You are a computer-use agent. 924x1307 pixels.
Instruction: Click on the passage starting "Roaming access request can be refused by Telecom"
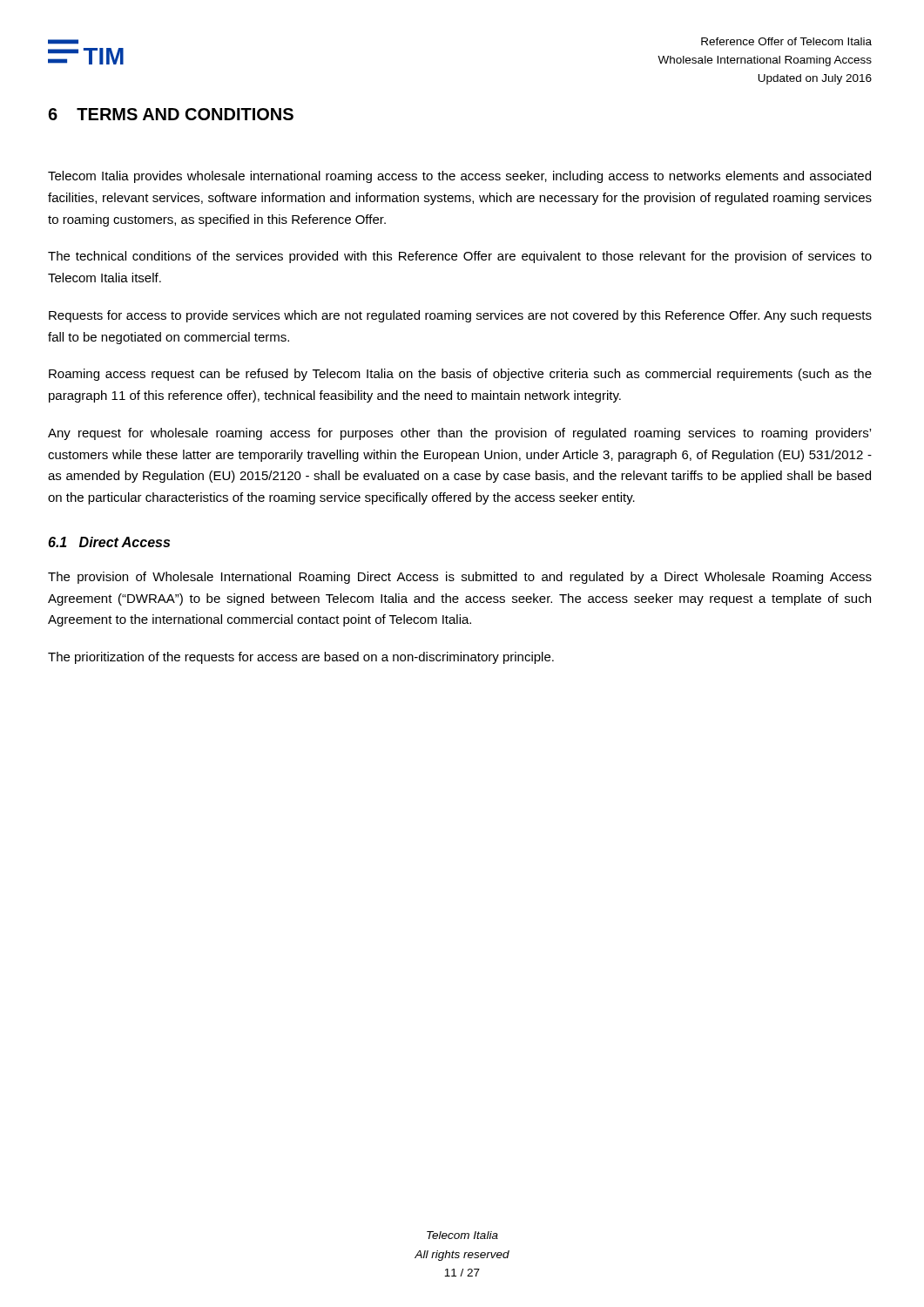click(460, 384)
